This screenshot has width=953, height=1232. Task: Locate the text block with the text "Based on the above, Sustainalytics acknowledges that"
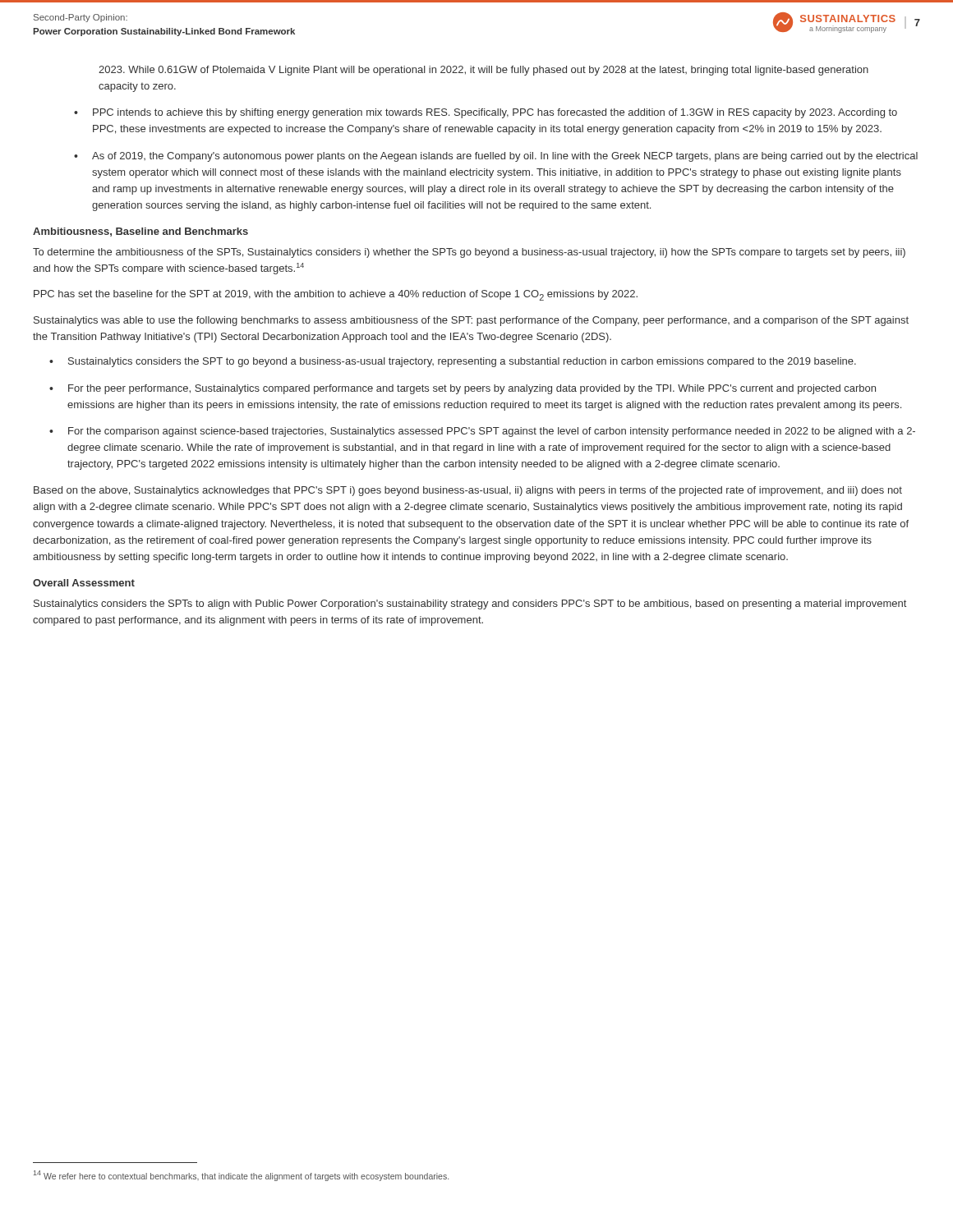(471, 523)
